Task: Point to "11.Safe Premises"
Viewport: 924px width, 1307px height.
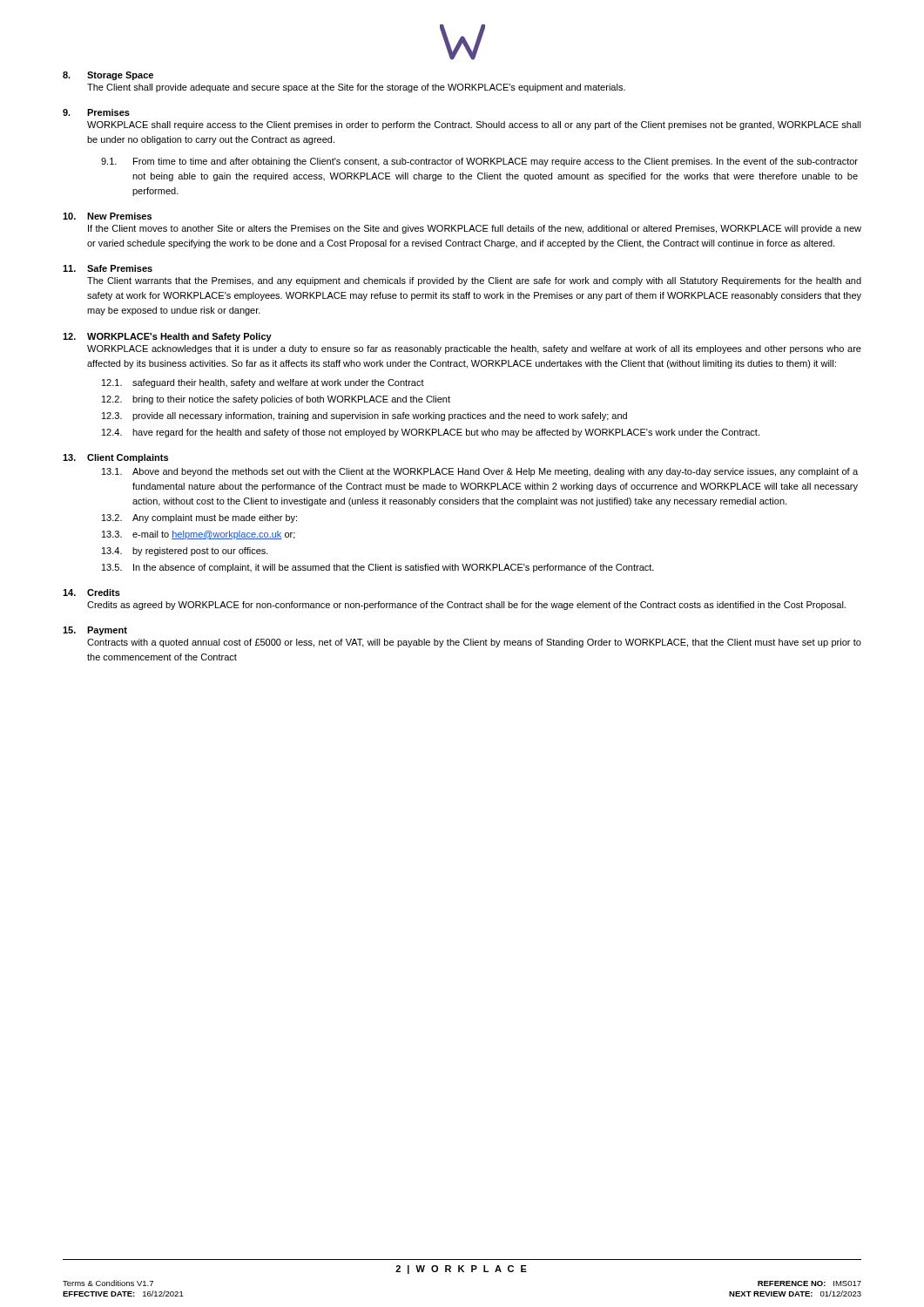Action: click(108, 269)
